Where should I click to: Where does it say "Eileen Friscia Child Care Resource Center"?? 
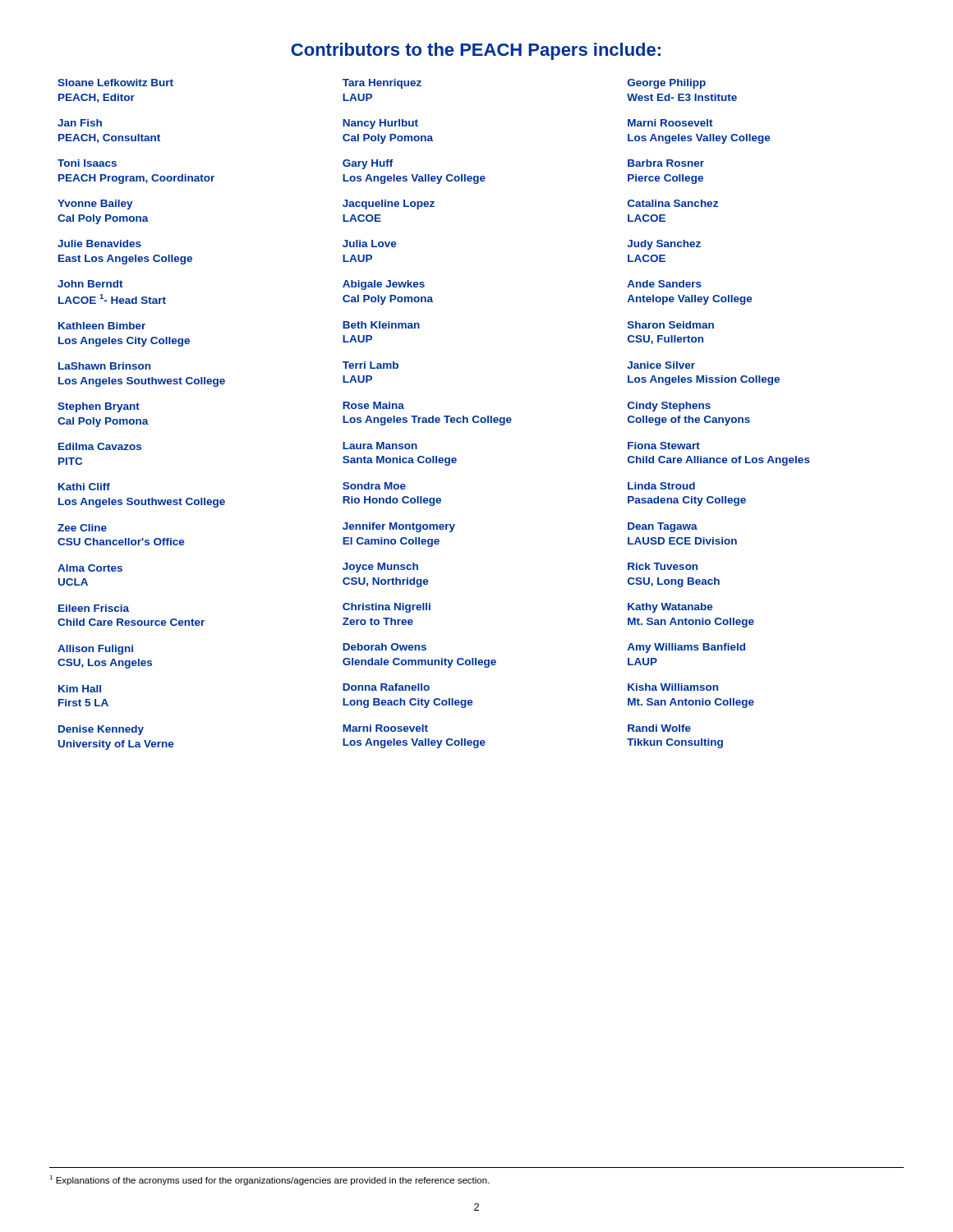[192, 615]
